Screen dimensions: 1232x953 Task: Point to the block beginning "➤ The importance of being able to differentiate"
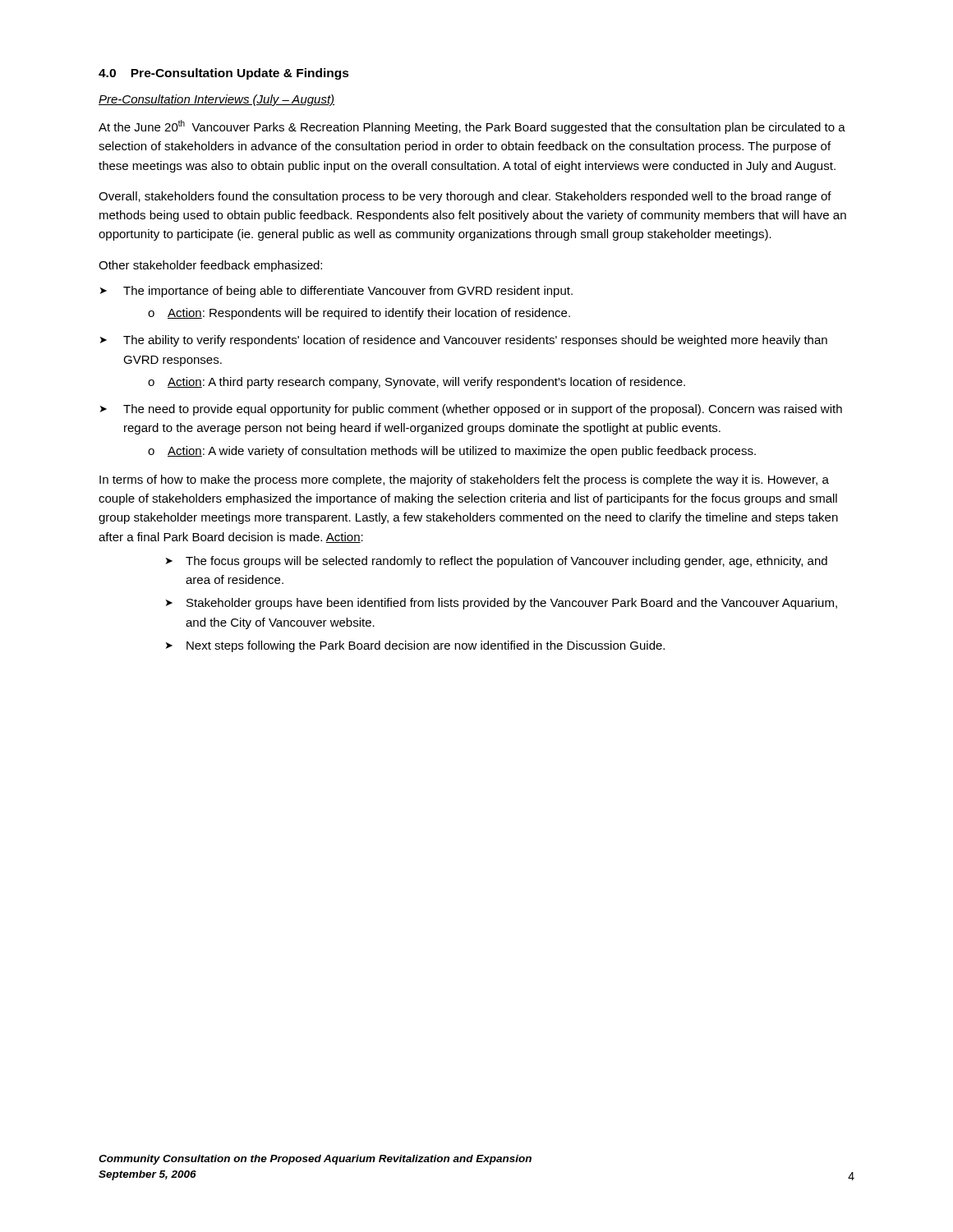(476, 302)
